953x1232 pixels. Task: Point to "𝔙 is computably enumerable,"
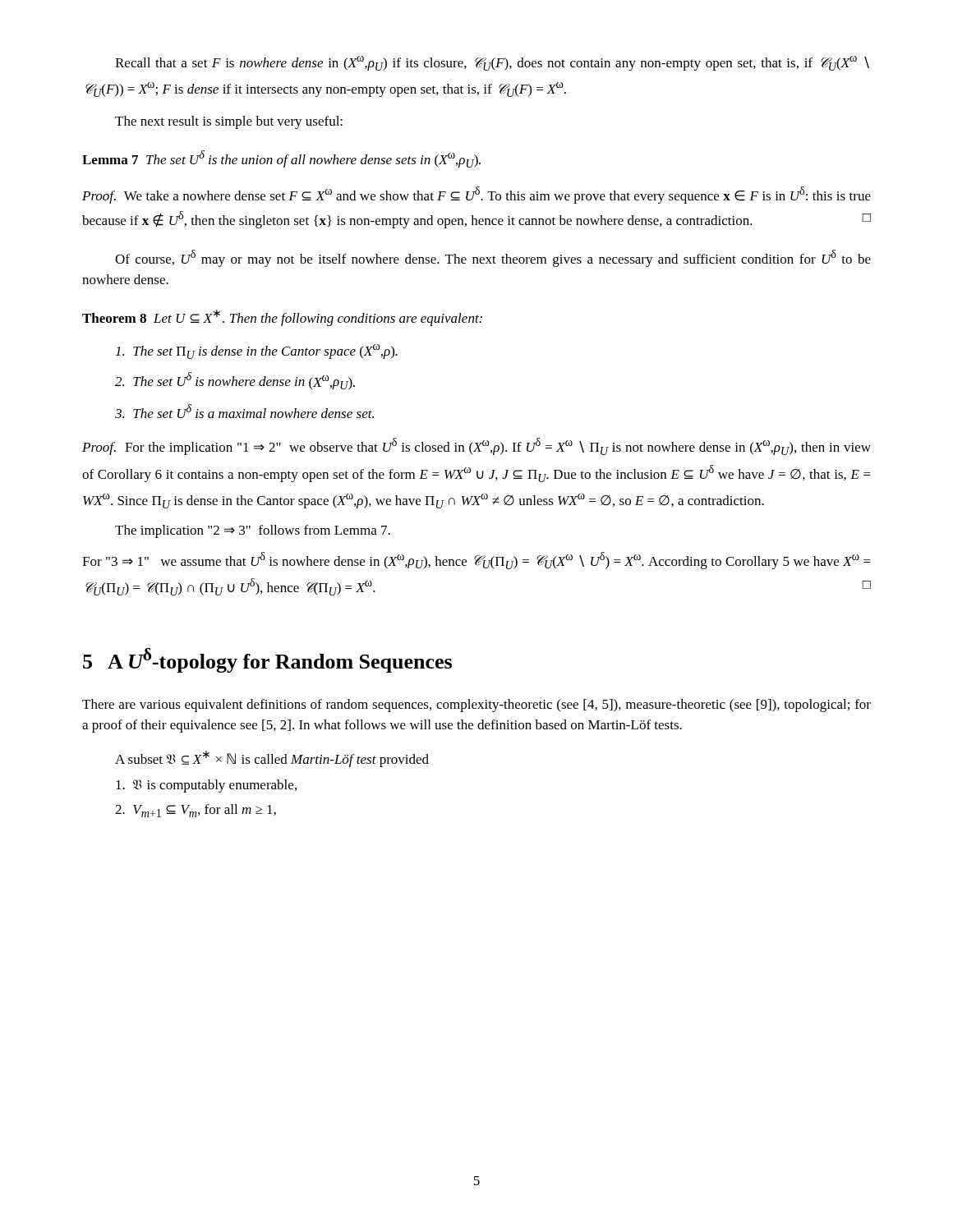206,786
